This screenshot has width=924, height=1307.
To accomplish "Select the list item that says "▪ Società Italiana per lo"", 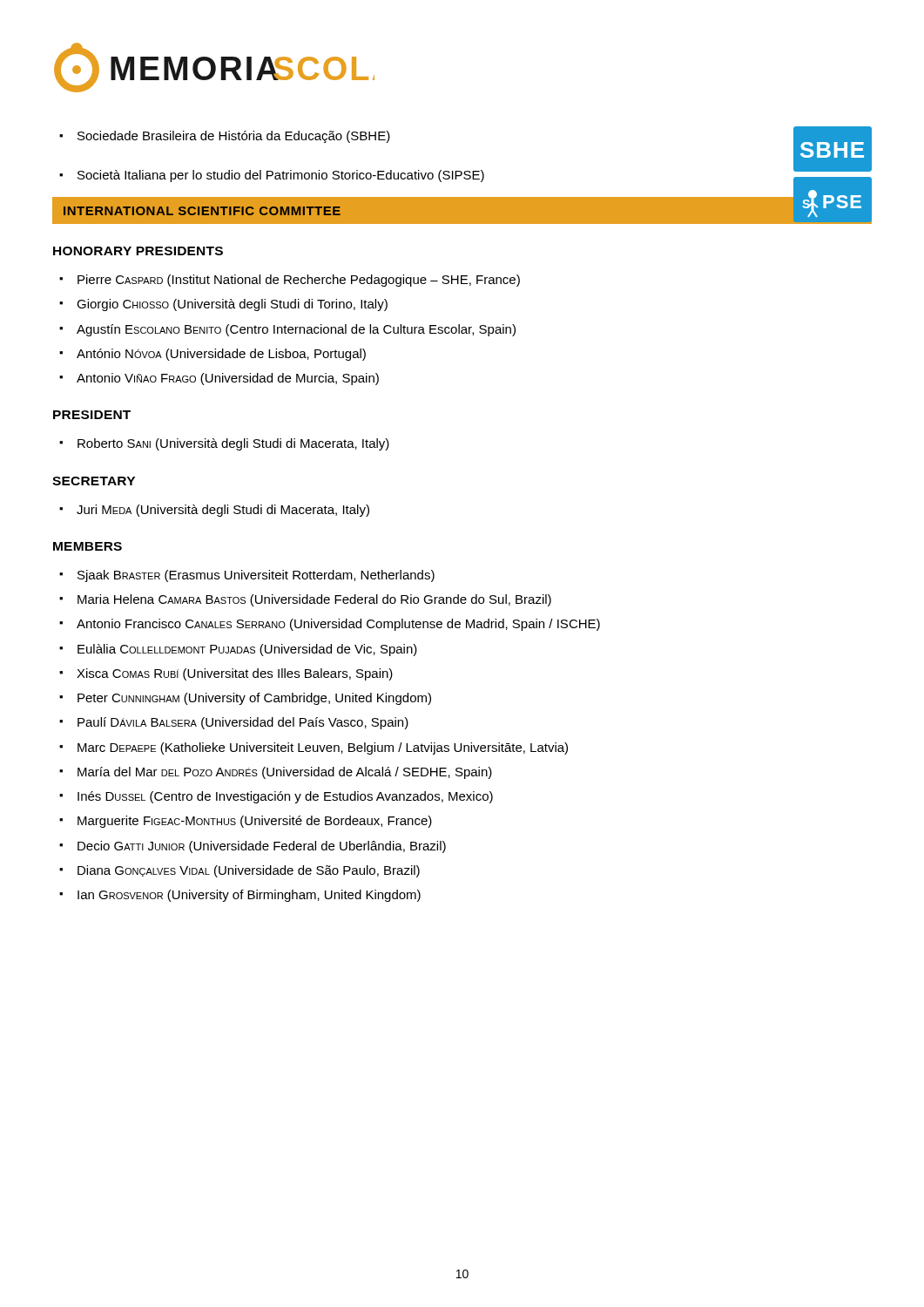I will click(272, 174).
